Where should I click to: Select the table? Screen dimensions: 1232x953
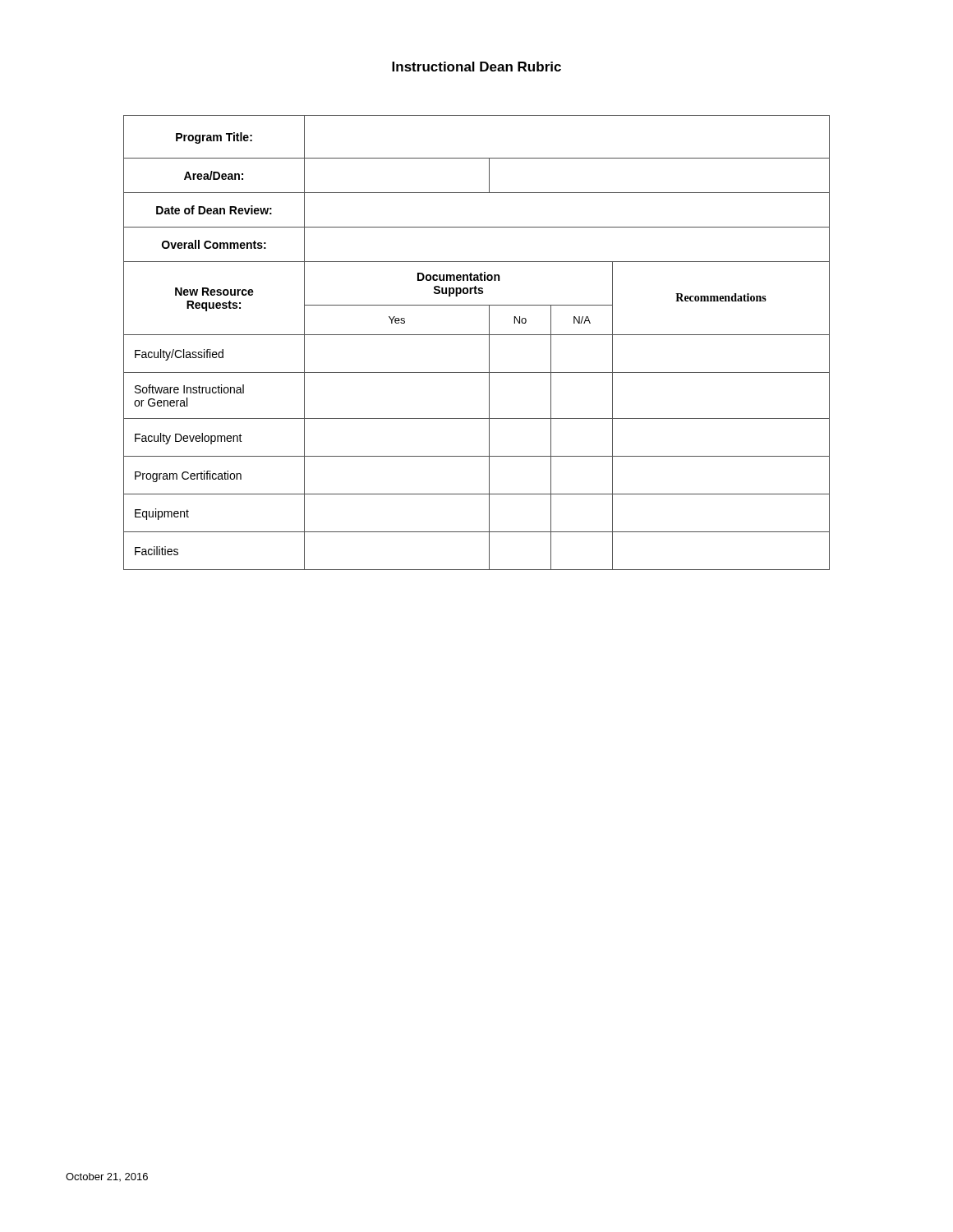pyautogui.click(x=476, y=342)
